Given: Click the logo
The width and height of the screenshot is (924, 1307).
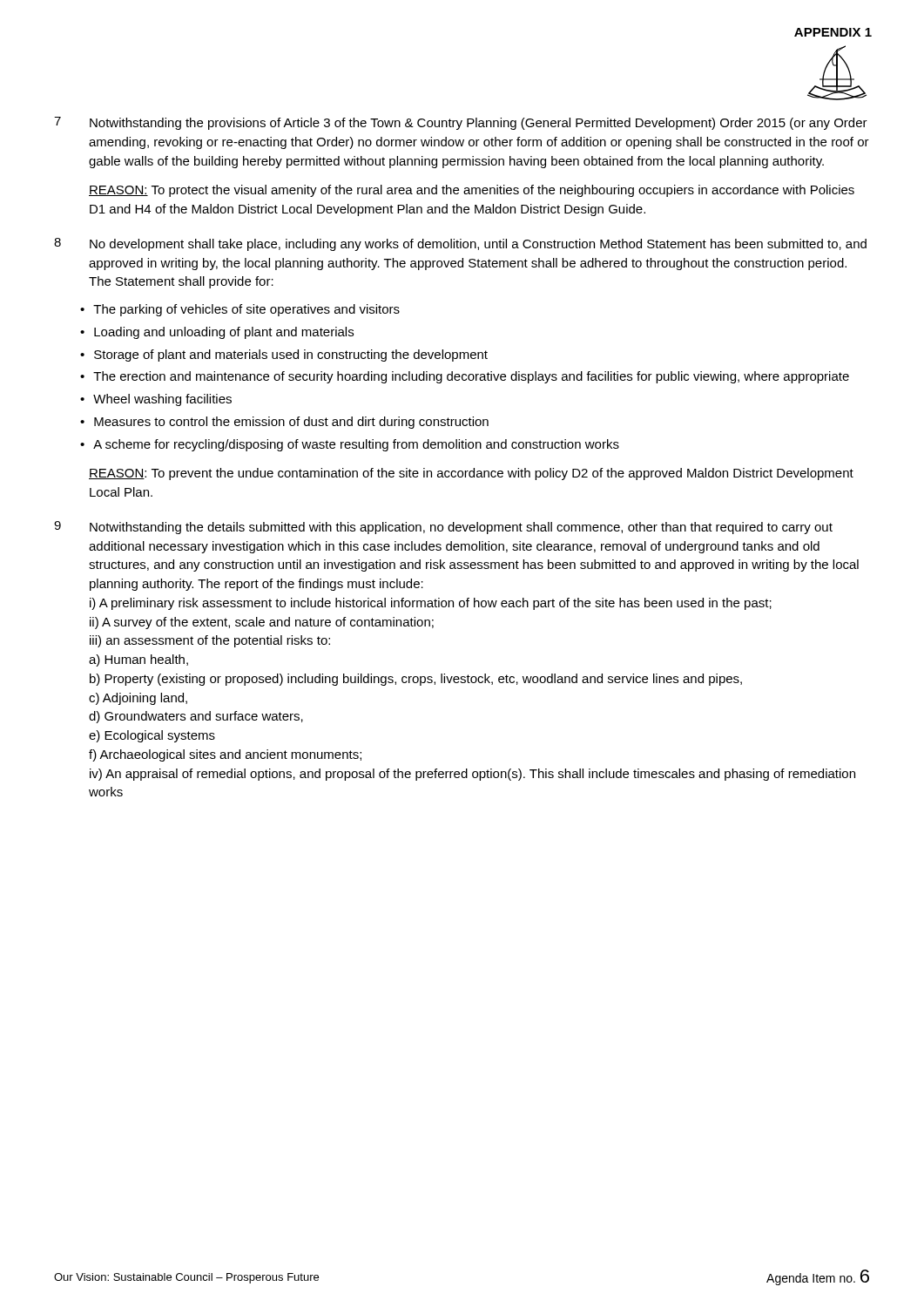Looking at the screenshot, I should pyautogui.click(x=833, y=74).
